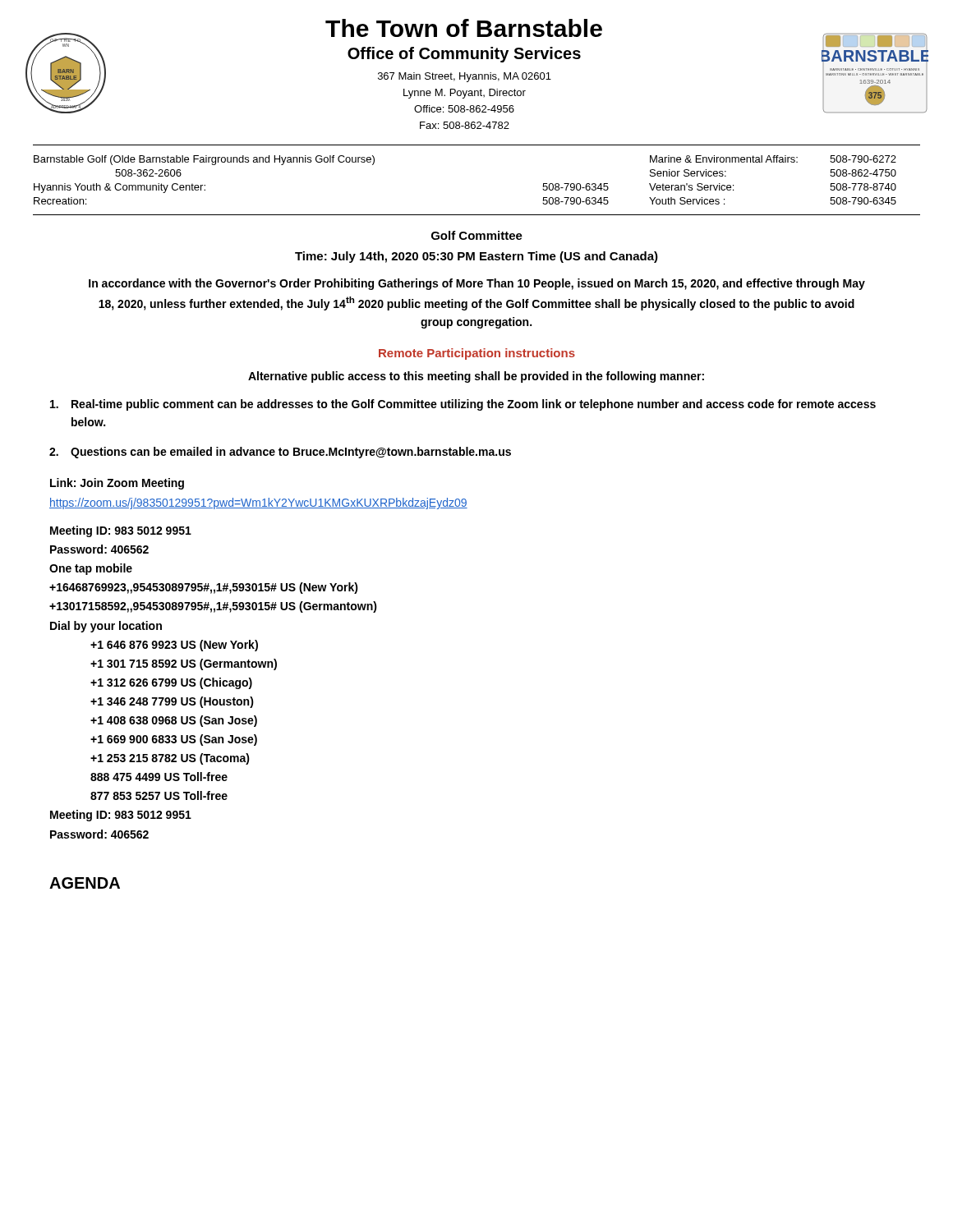
Task: Navigate to the passage starting "Alternative public access to this"
Action: 476,376
